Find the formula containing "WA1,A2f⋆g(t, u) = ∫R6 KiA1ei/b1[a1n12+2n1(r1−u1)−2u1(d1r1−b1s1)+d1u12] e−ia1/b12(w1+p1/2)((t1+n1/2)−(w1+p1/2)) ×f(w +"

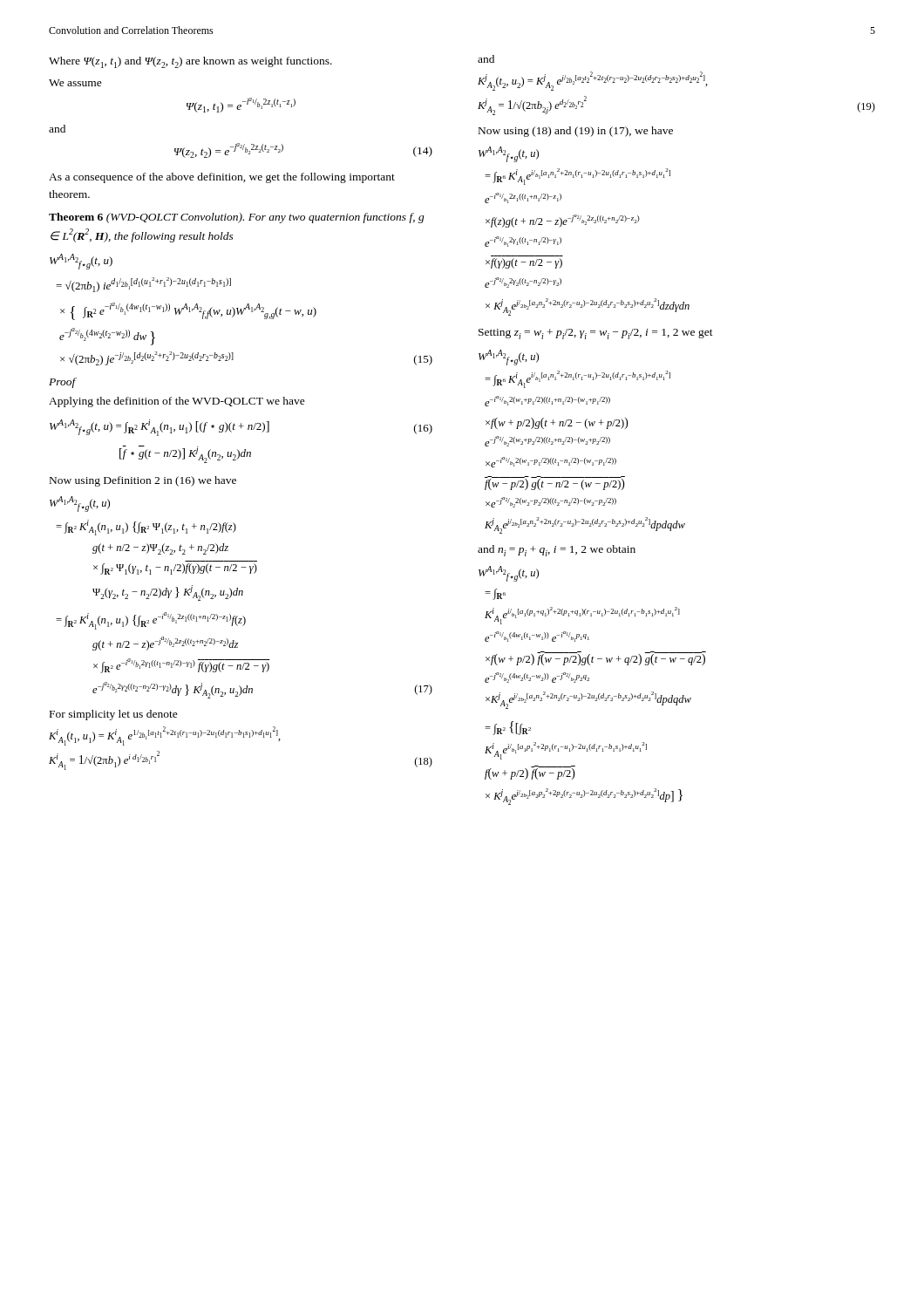point(509,358)
